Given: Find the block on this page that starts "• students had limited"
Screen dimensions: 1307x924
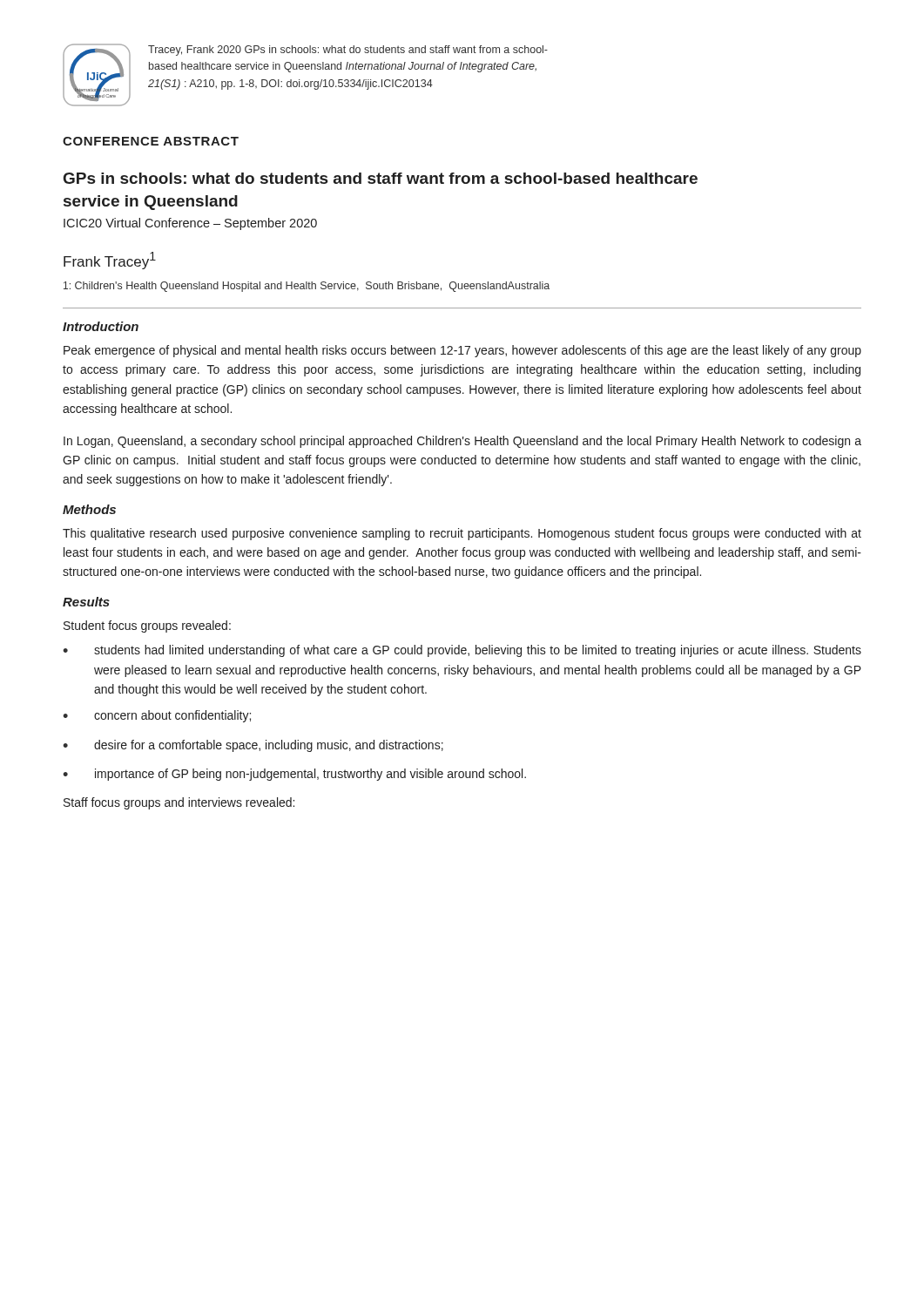Looking at the screenshot, I should 462,670.
